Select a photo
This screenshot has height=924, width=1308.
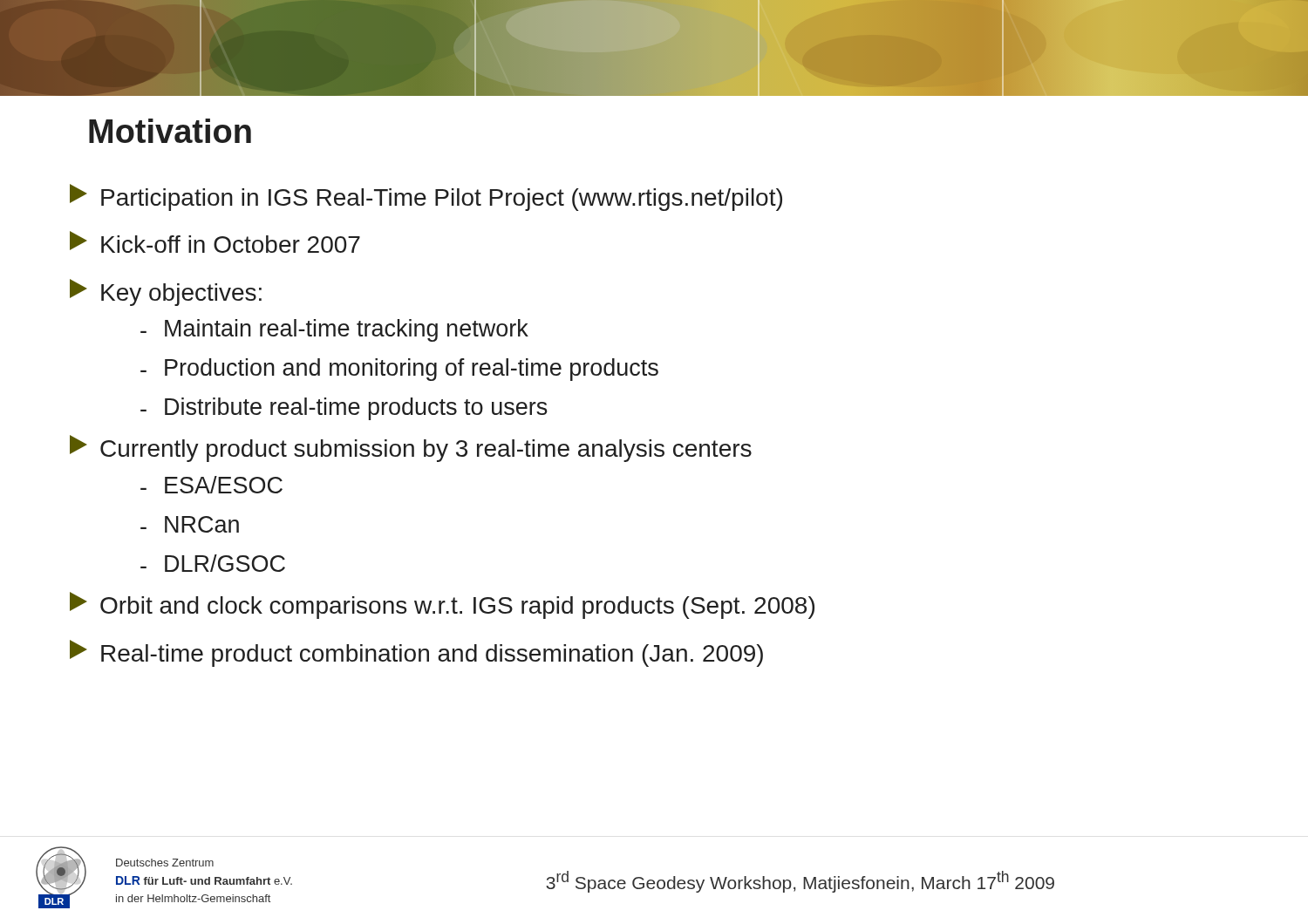(x=654, y=48)
